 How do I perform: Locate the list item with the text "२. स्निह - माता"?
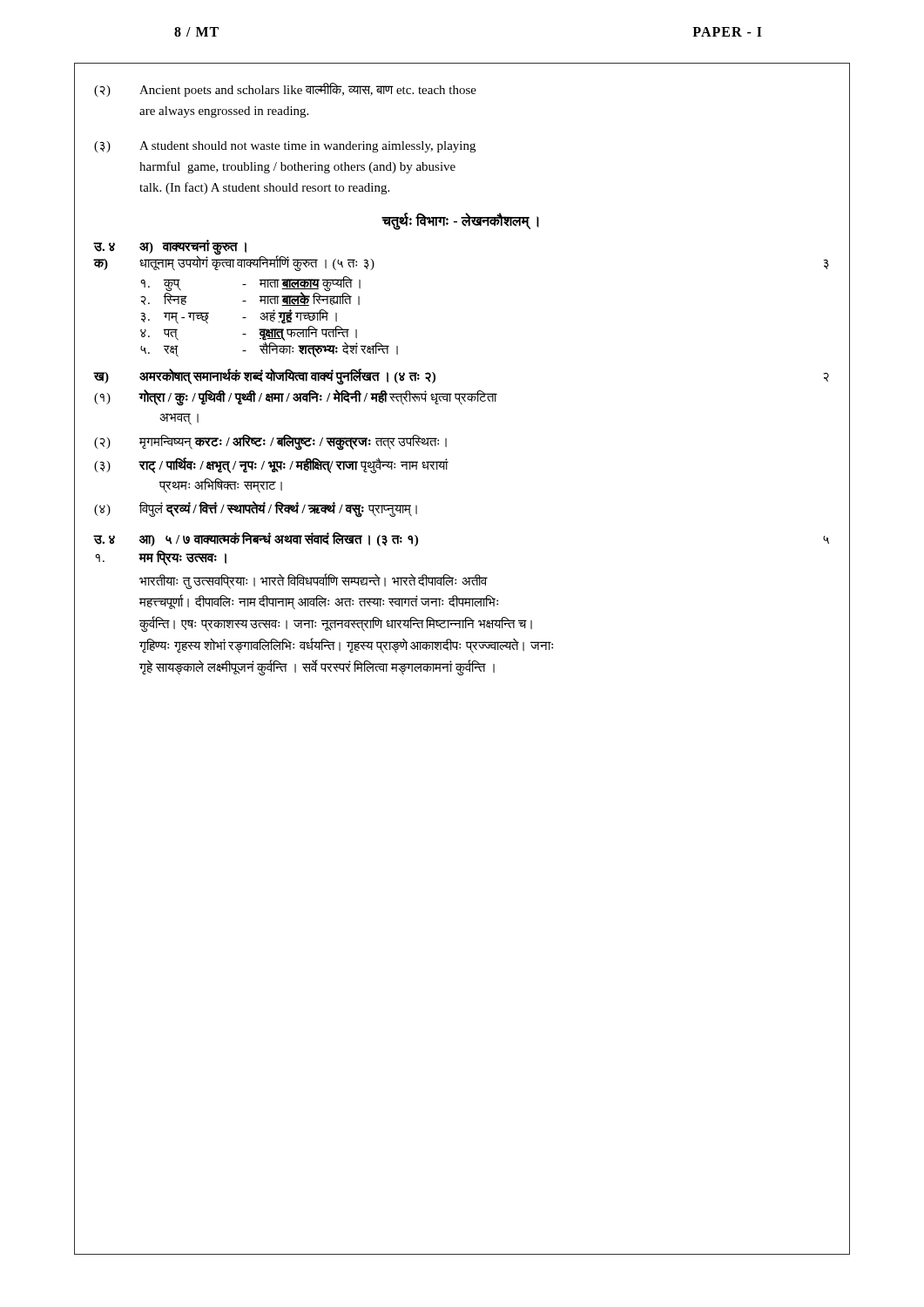point(251,300)
